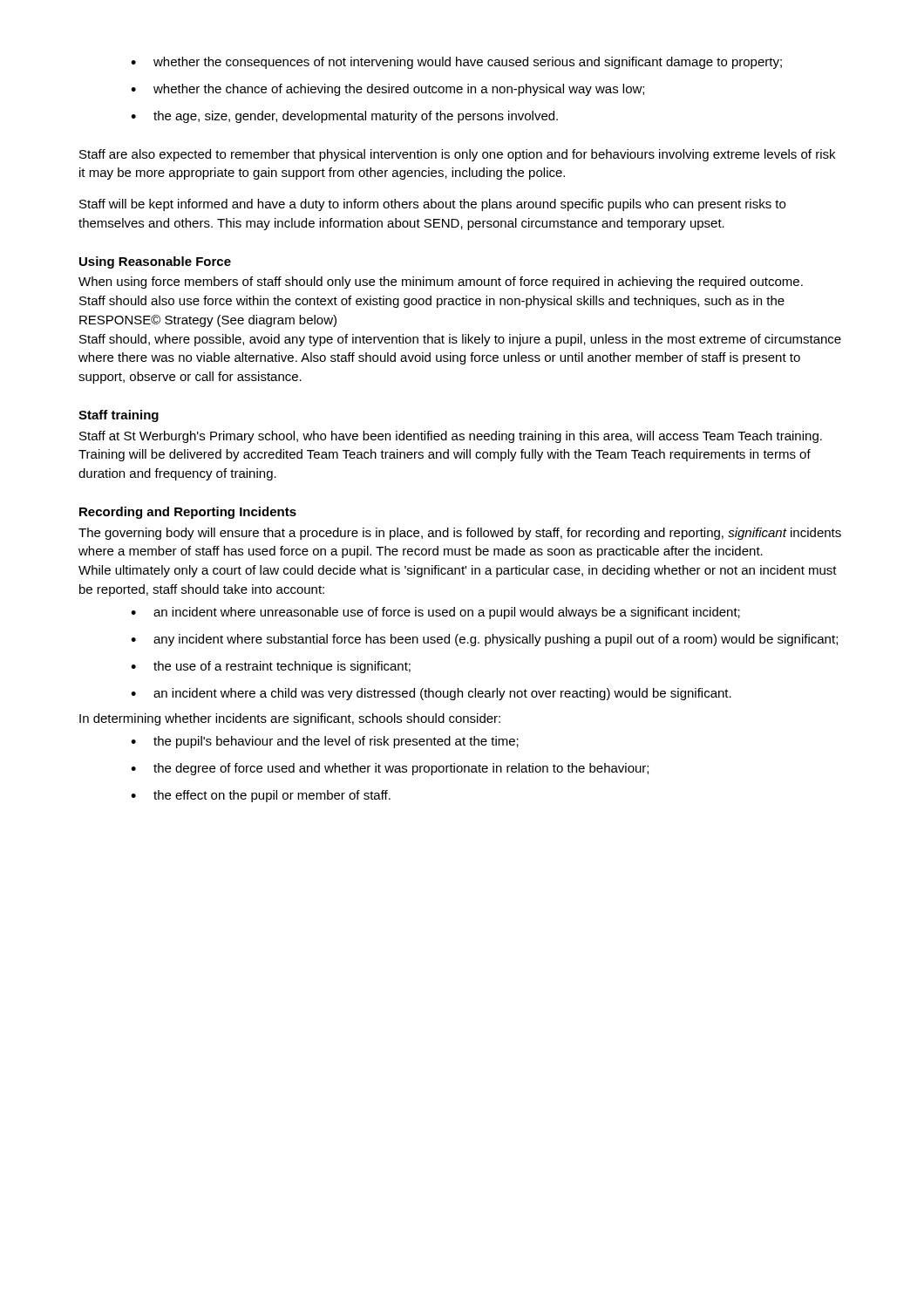Image resolution: width=924 pixels, height=1308 pixels.
Task: Where is the passage that starts "Staff will be kept informed and have"?
Action: tap(432, 213)
